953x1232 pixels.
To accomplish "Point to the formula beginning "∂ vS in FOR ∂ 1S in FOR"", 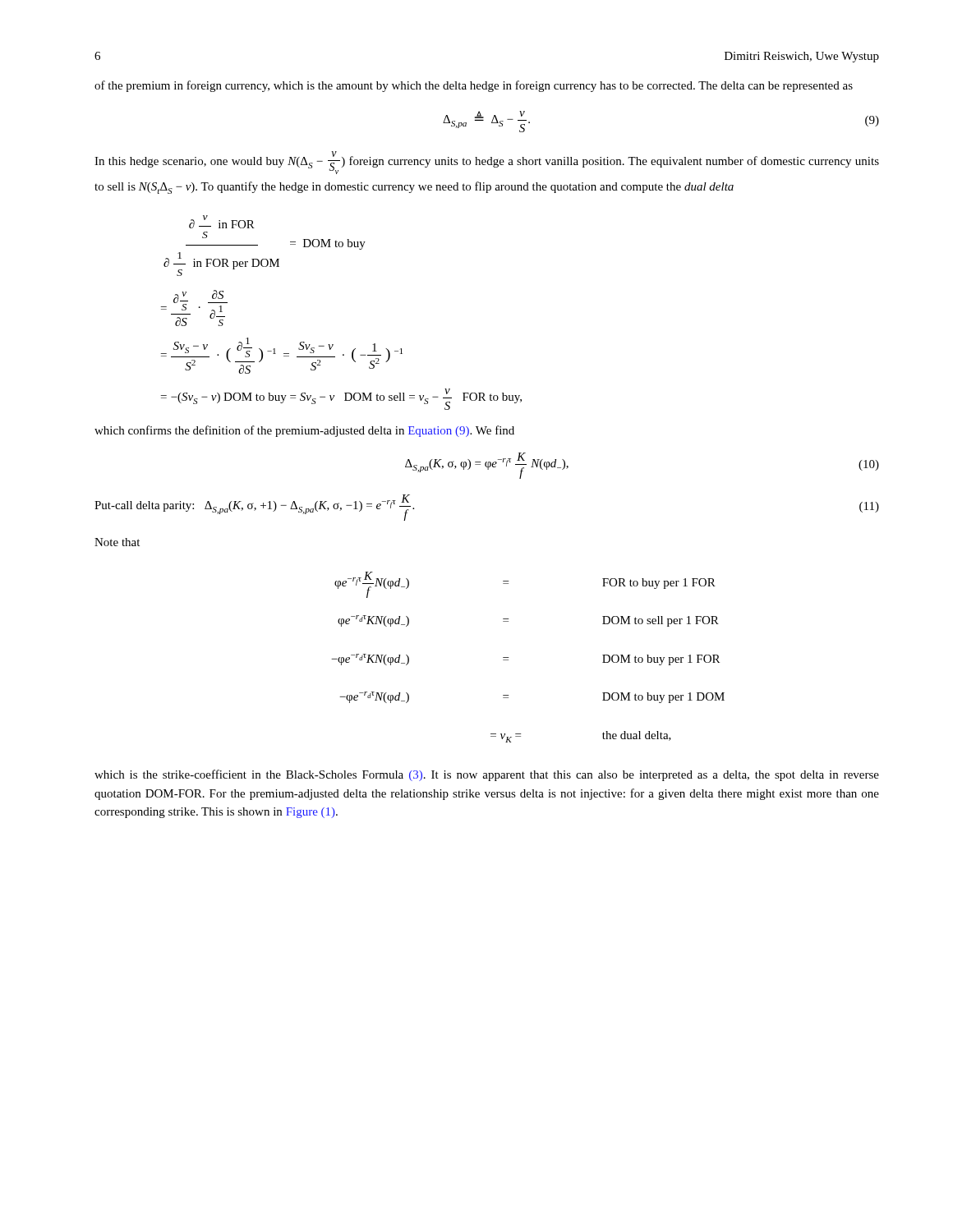I will point(222,222).
